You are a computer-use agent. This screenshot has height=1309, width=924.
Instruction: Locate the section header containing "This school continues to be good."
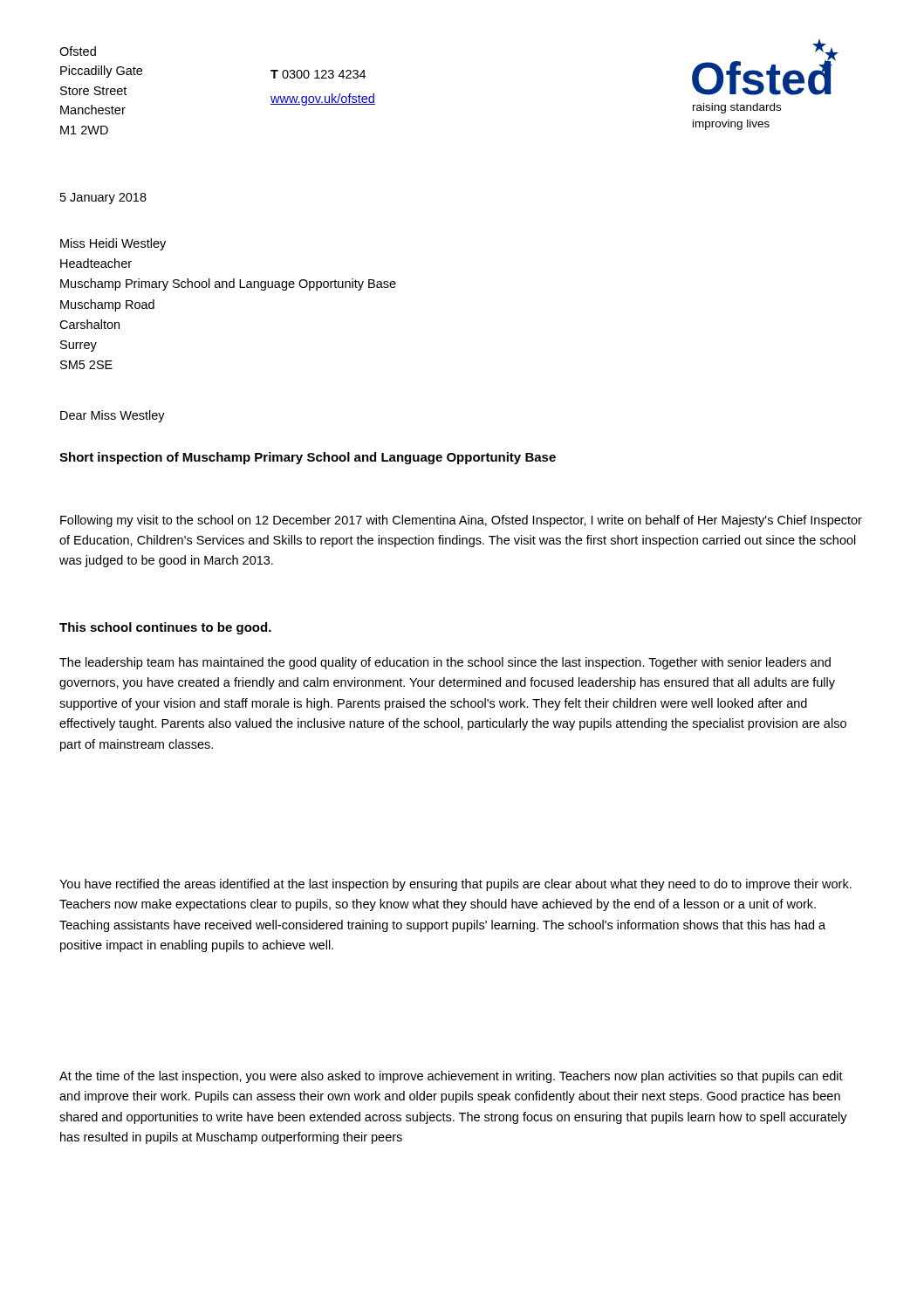pyautogui.click(x=165, y=627)
